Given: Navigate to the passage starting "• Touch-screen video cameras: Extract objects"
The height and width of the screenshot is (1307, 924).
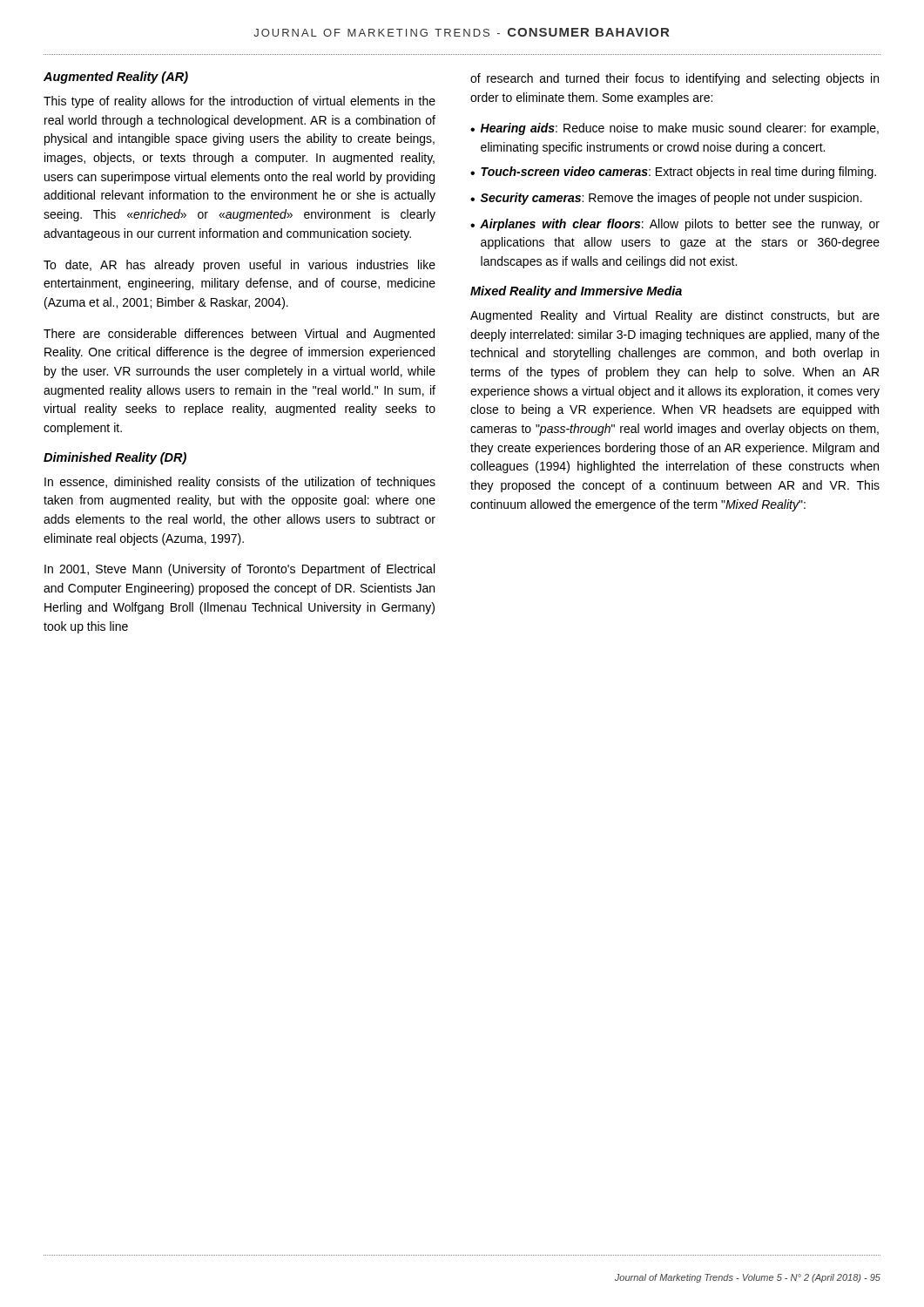Looking at the screenshot, I should pos(675,173).
